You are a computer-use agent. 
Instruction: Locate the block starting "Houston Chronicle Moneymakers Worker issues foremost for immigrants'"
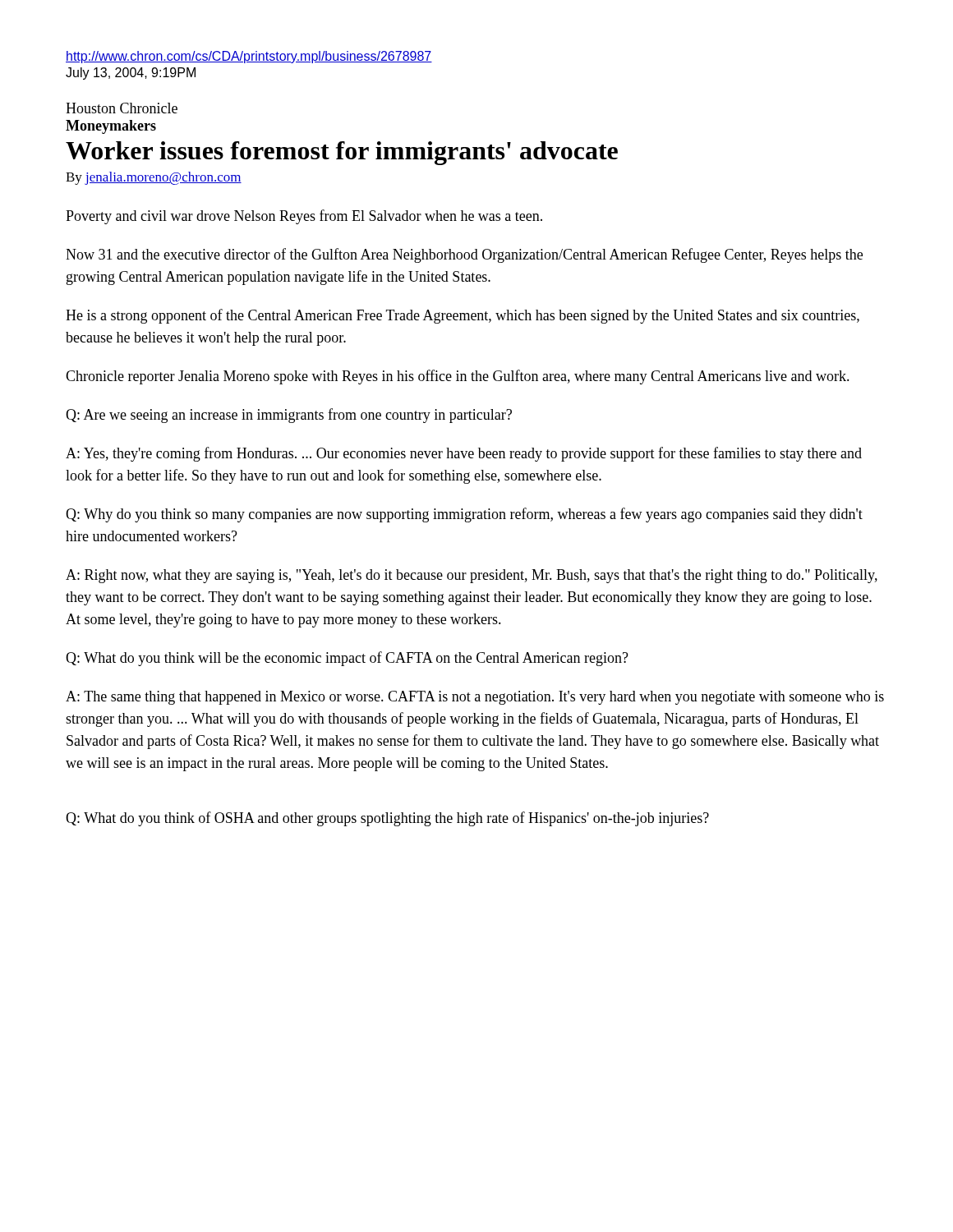tap(122, 108)
